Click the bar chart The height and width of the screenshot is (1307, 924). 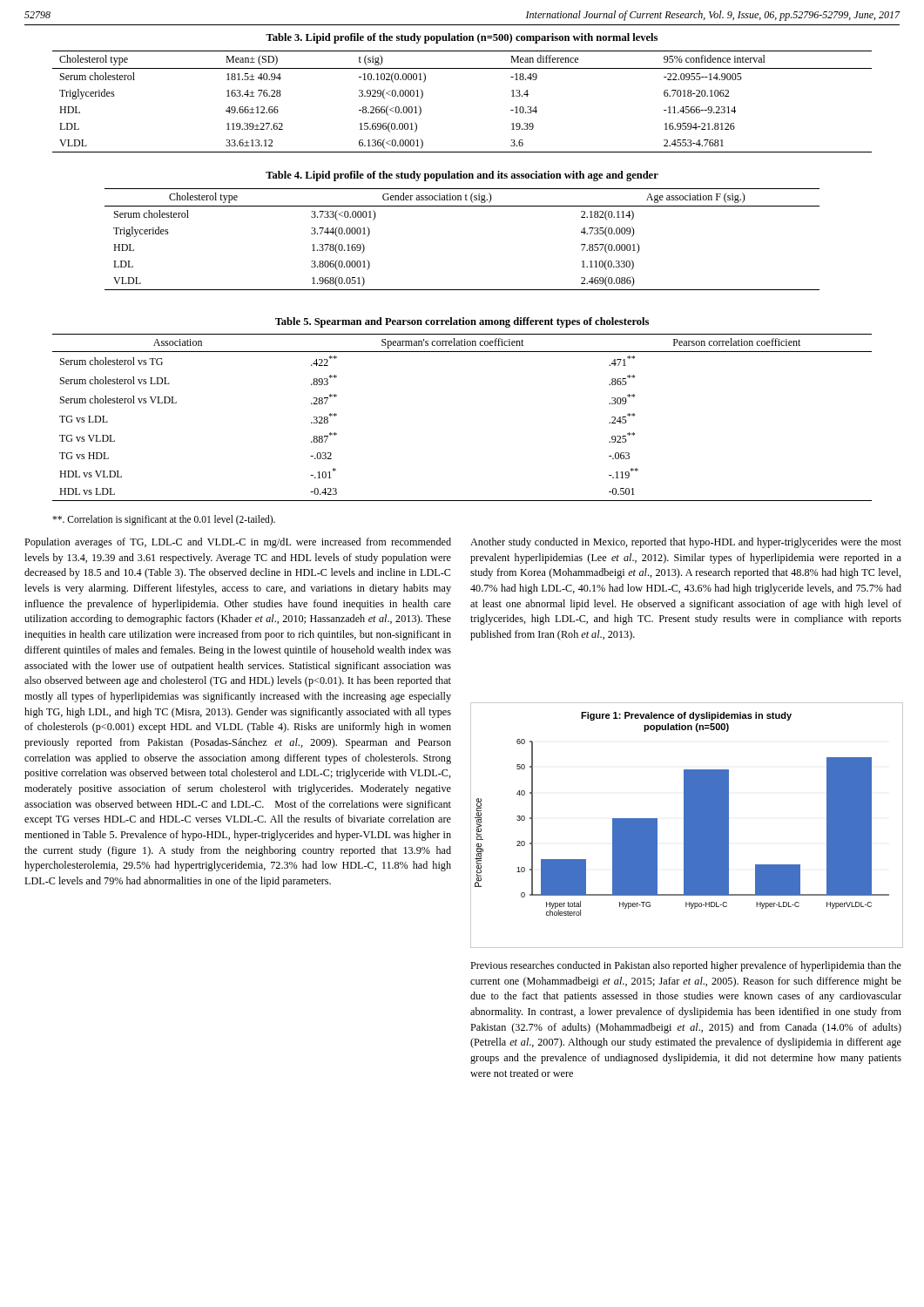[686, 824]
